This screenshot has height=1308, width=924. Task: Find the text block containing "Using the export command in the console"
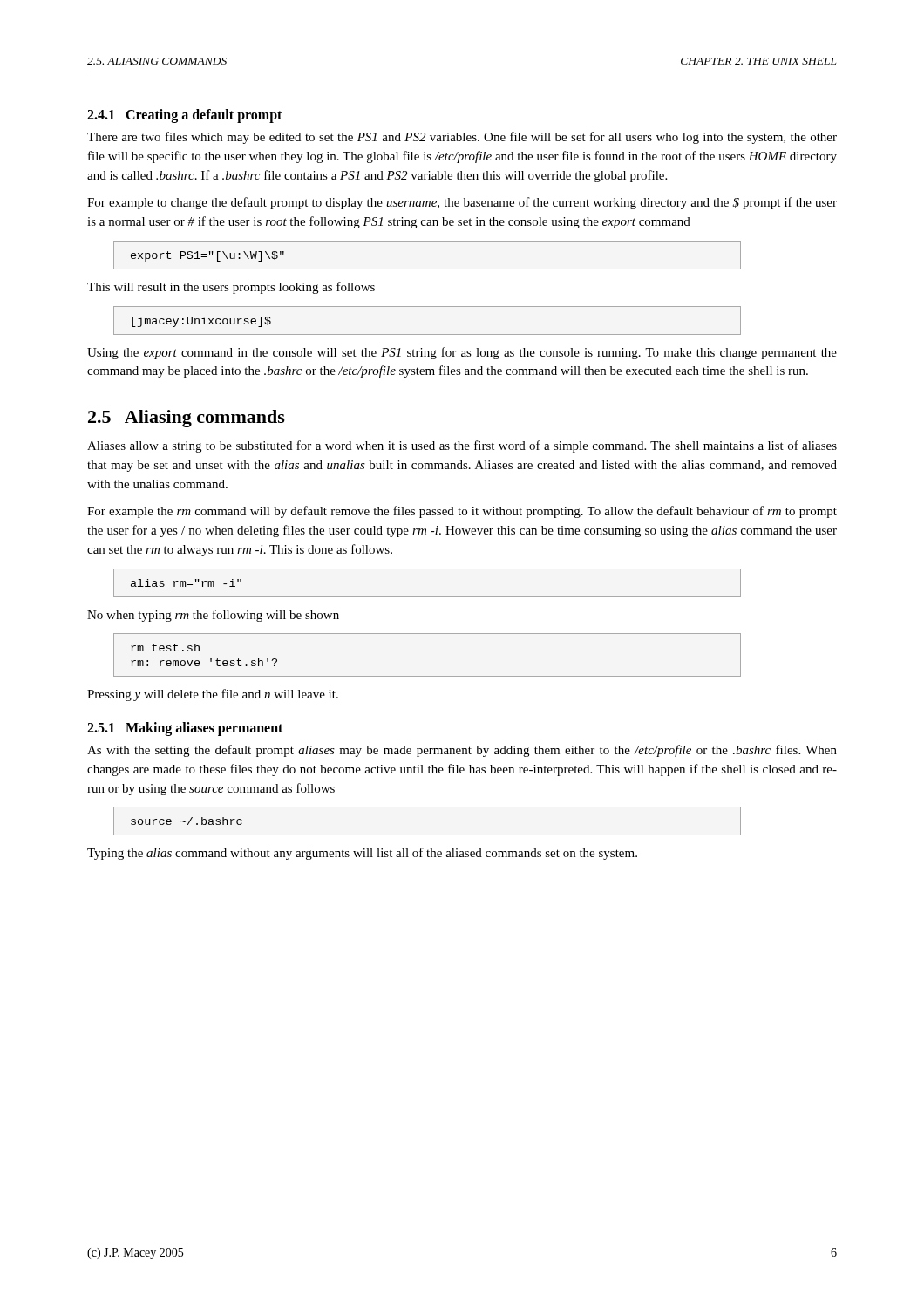coord(462,362)
